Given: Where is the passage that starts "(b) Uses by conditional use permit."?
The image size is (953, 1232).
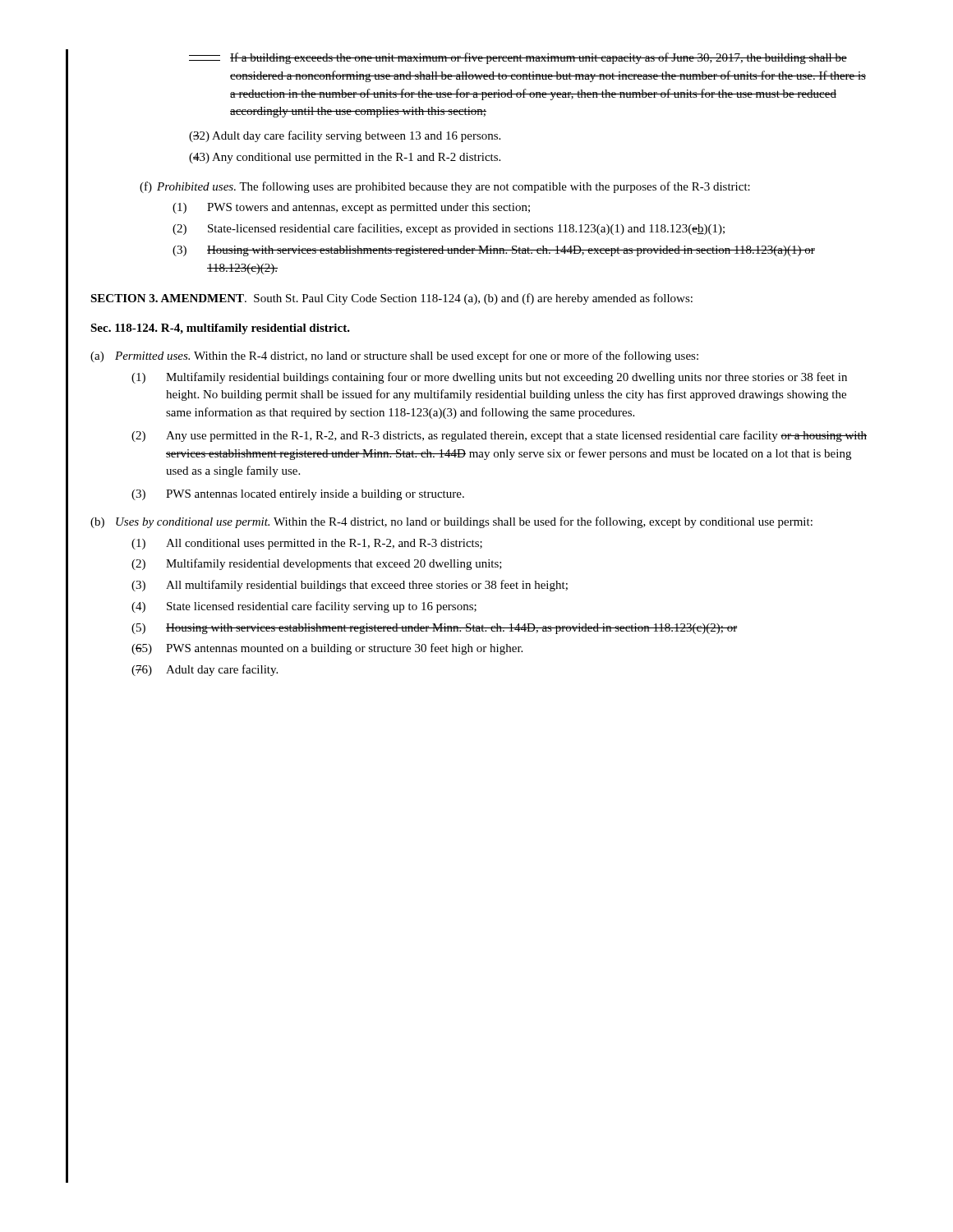Looking at the screenshot, I should 481,522.
